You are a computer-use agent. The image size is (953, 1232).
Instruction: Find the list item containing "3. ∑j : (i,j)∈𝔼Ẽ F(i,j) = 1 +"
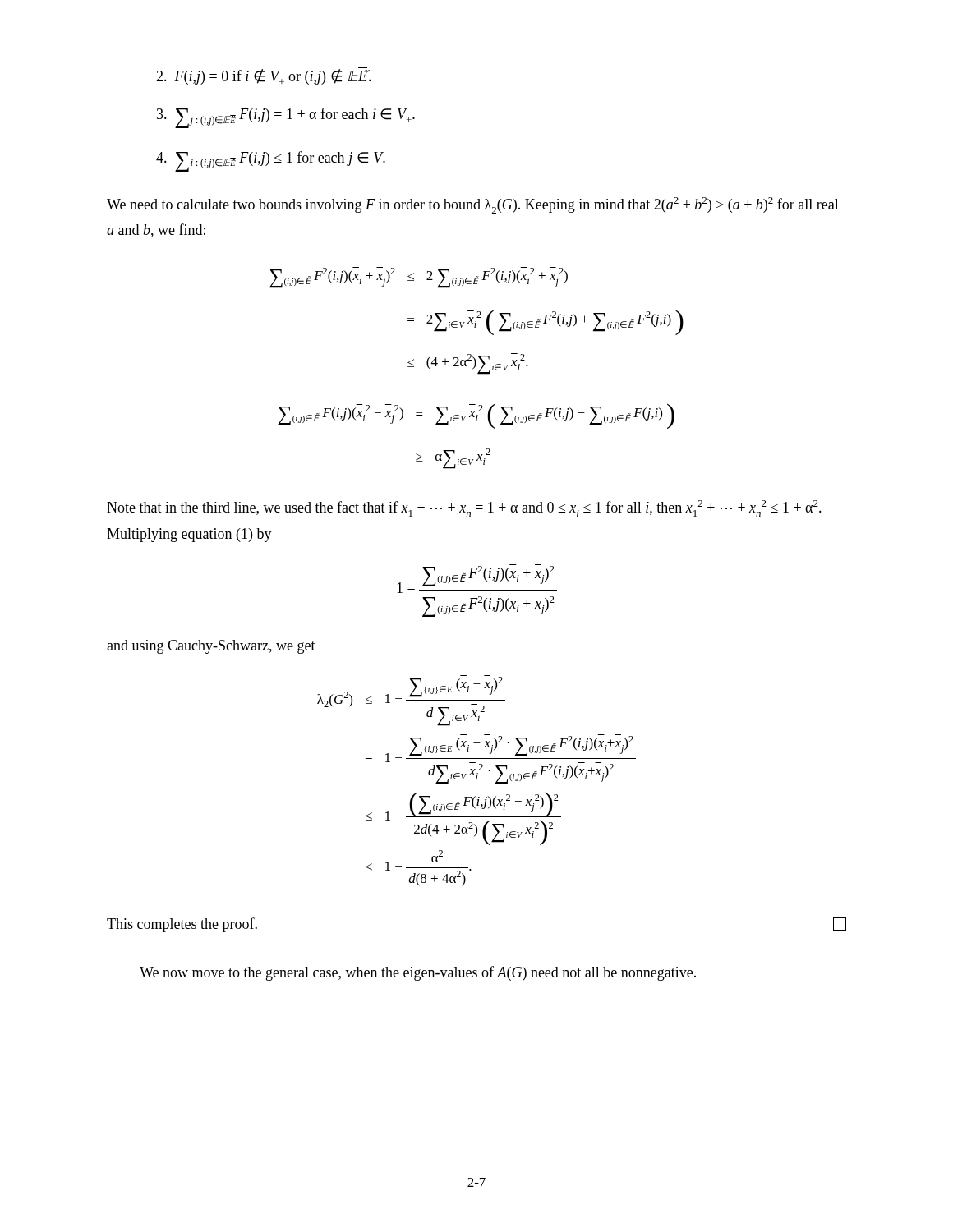pyautogui.click(x=286, y=116)
